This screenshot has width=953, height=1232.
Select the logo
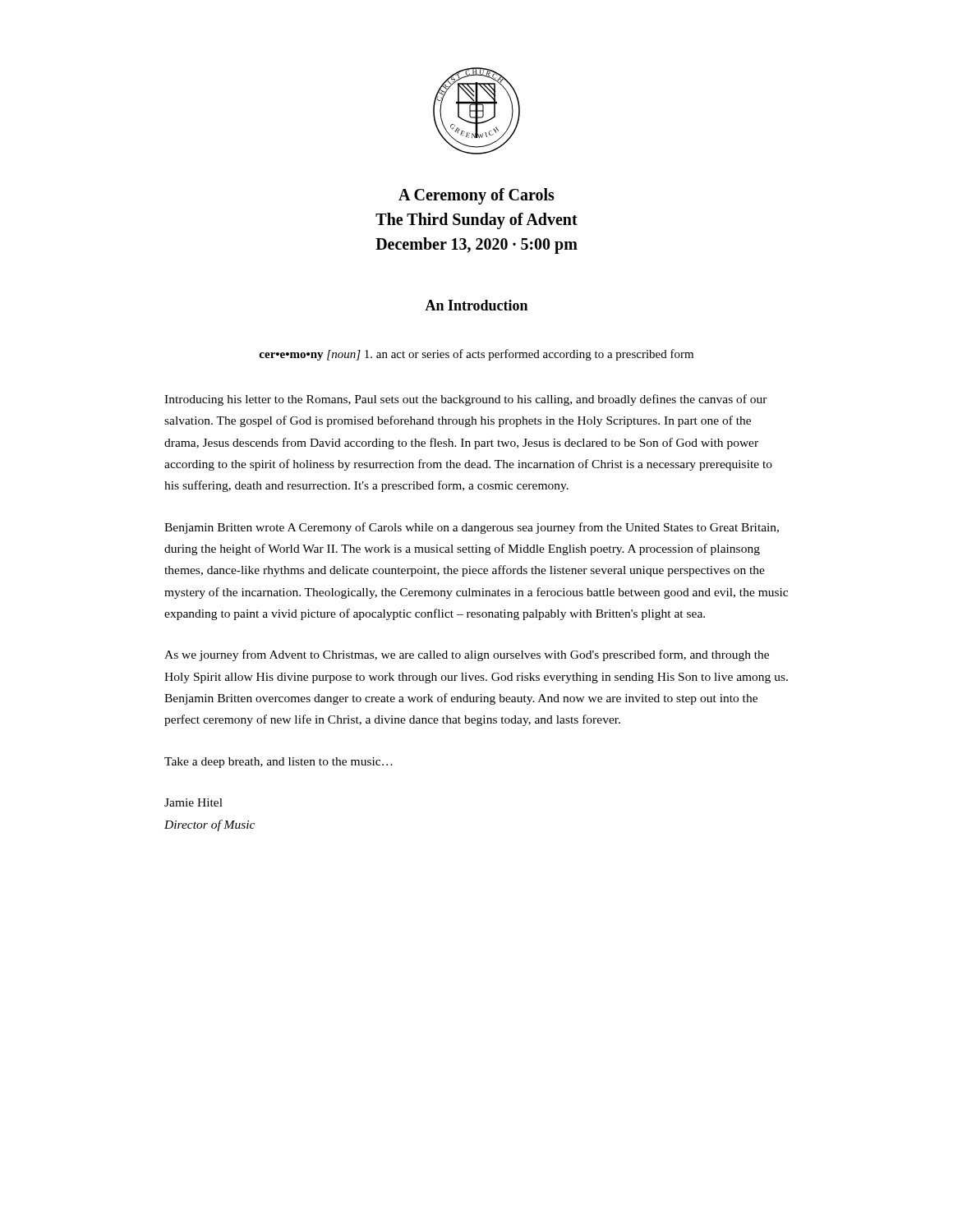(476, 112)
